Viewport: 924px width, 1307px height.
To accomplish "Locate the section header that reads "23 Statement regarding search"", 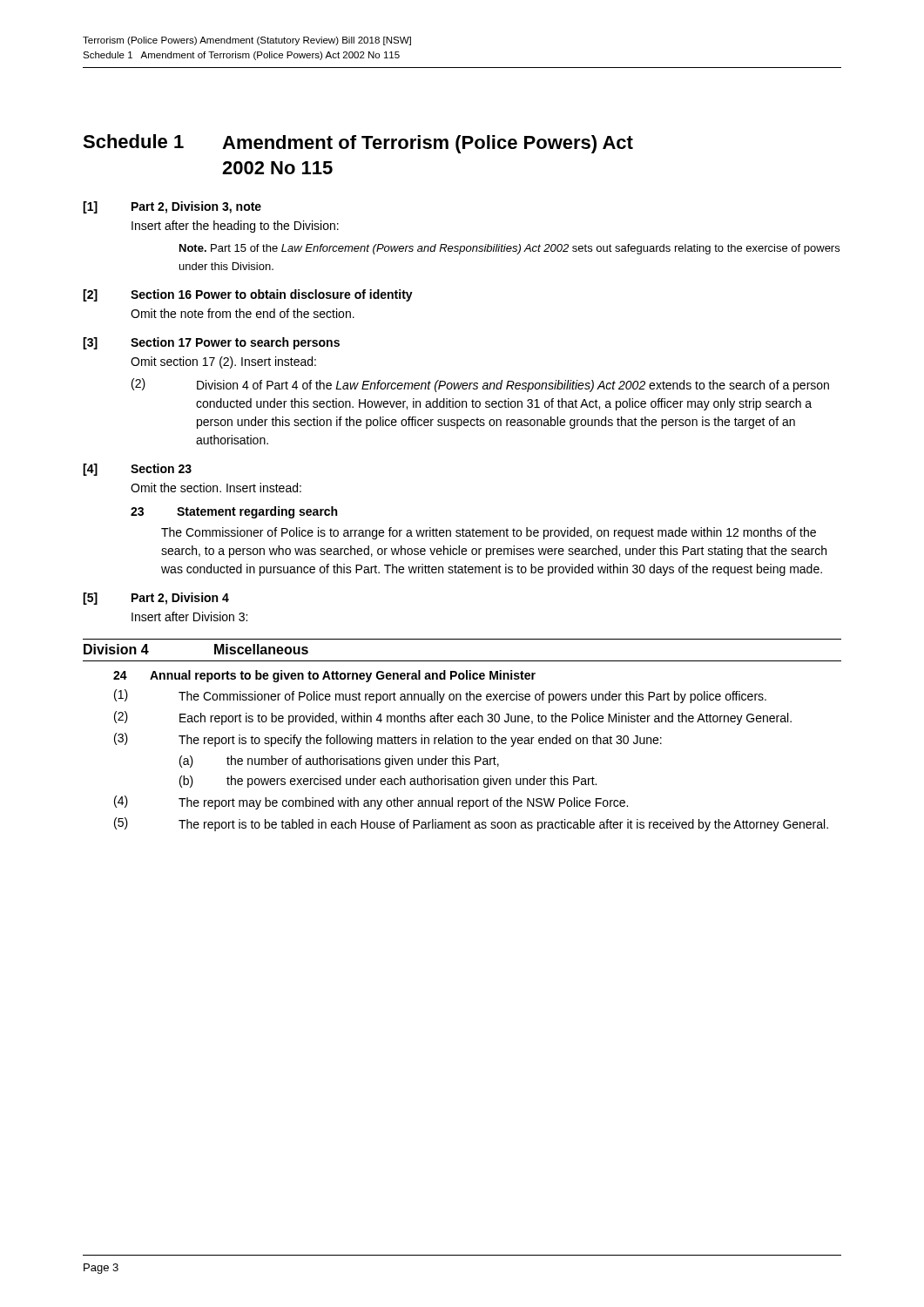I will click(x=234, y=512).
